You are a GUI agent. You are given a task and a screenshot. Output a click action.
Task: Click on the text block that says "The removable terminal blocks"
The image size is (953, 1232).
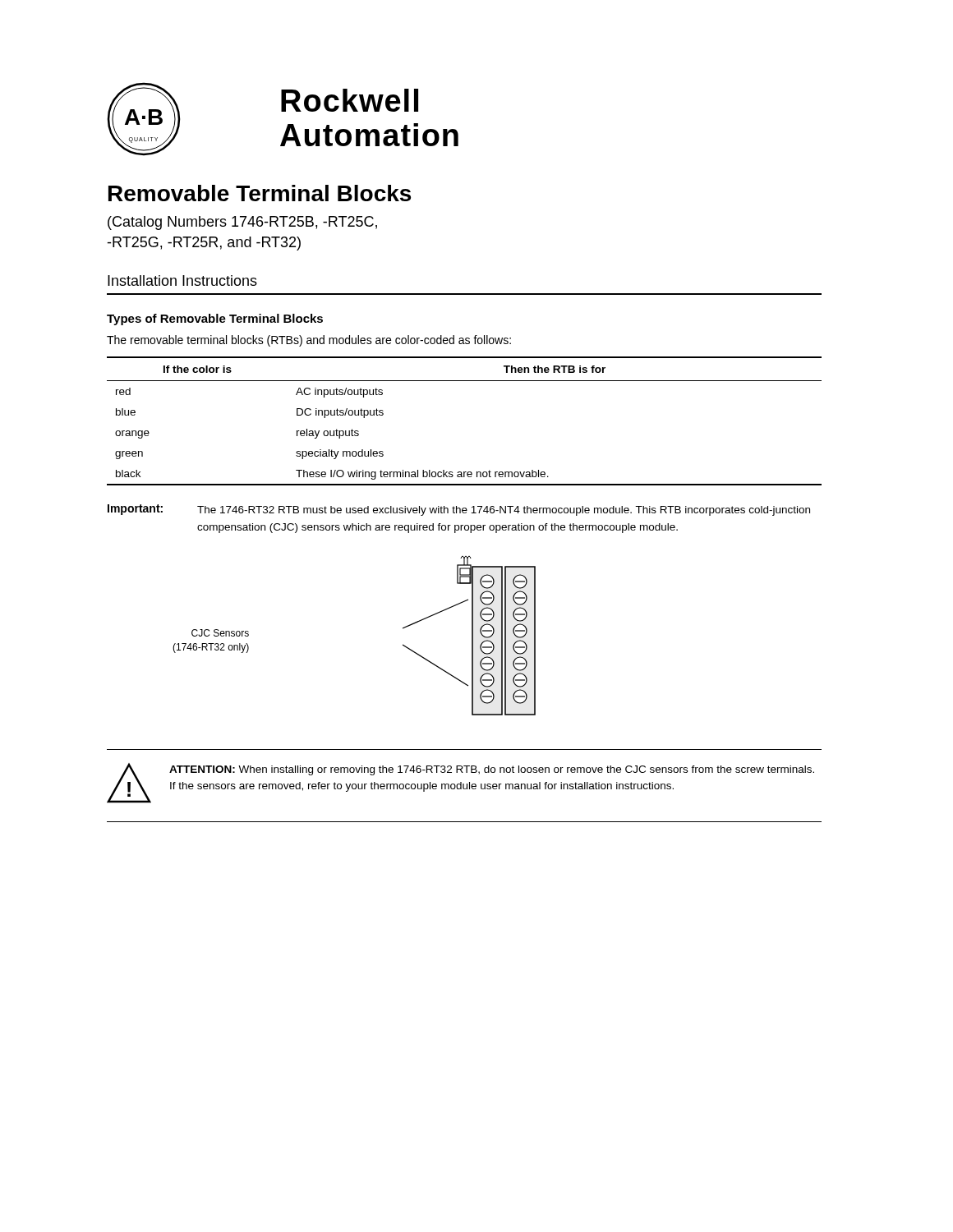[x=309, y=340]
